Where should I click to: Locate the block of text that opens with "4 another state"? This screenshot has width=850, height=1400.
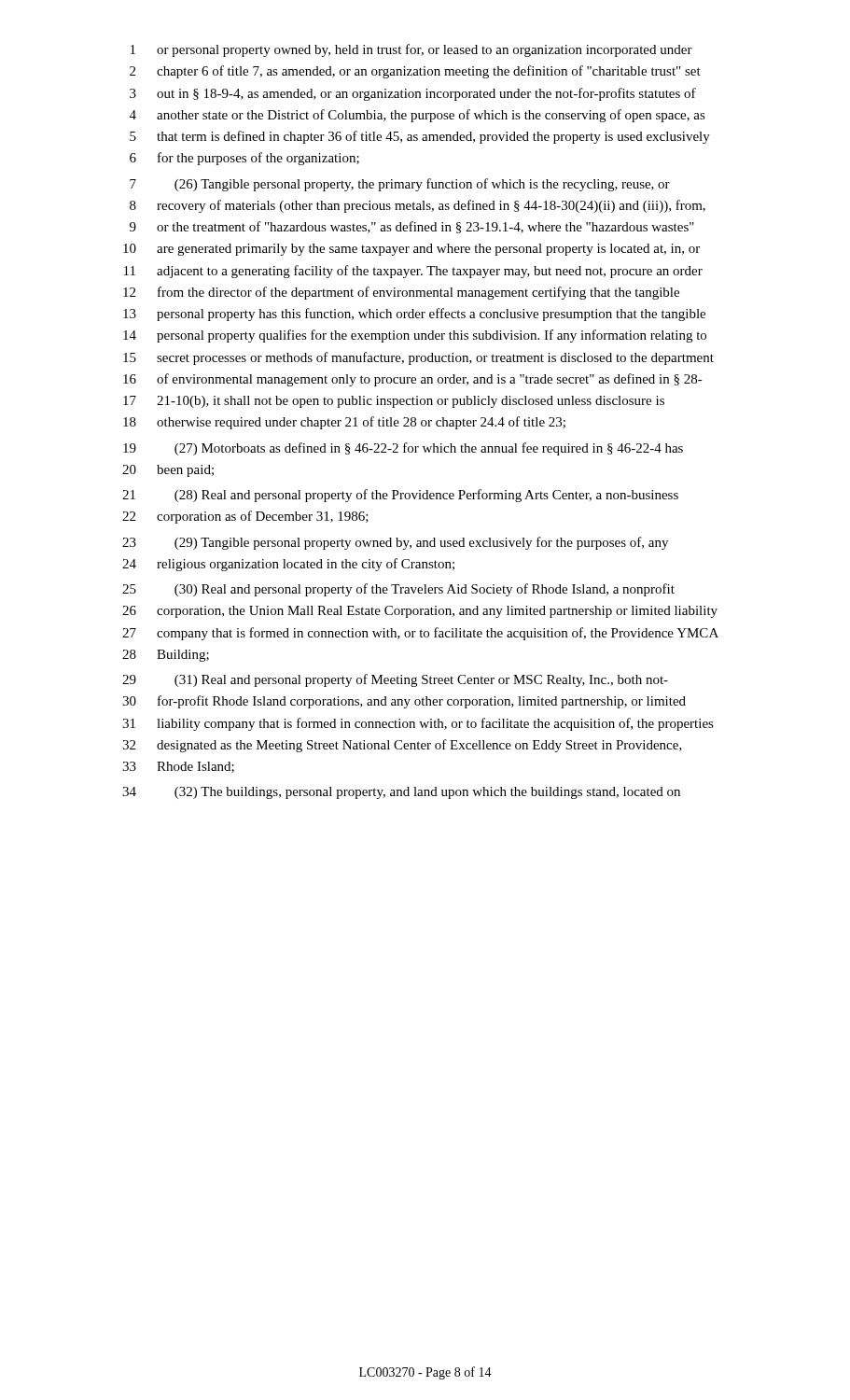[444, 115]
